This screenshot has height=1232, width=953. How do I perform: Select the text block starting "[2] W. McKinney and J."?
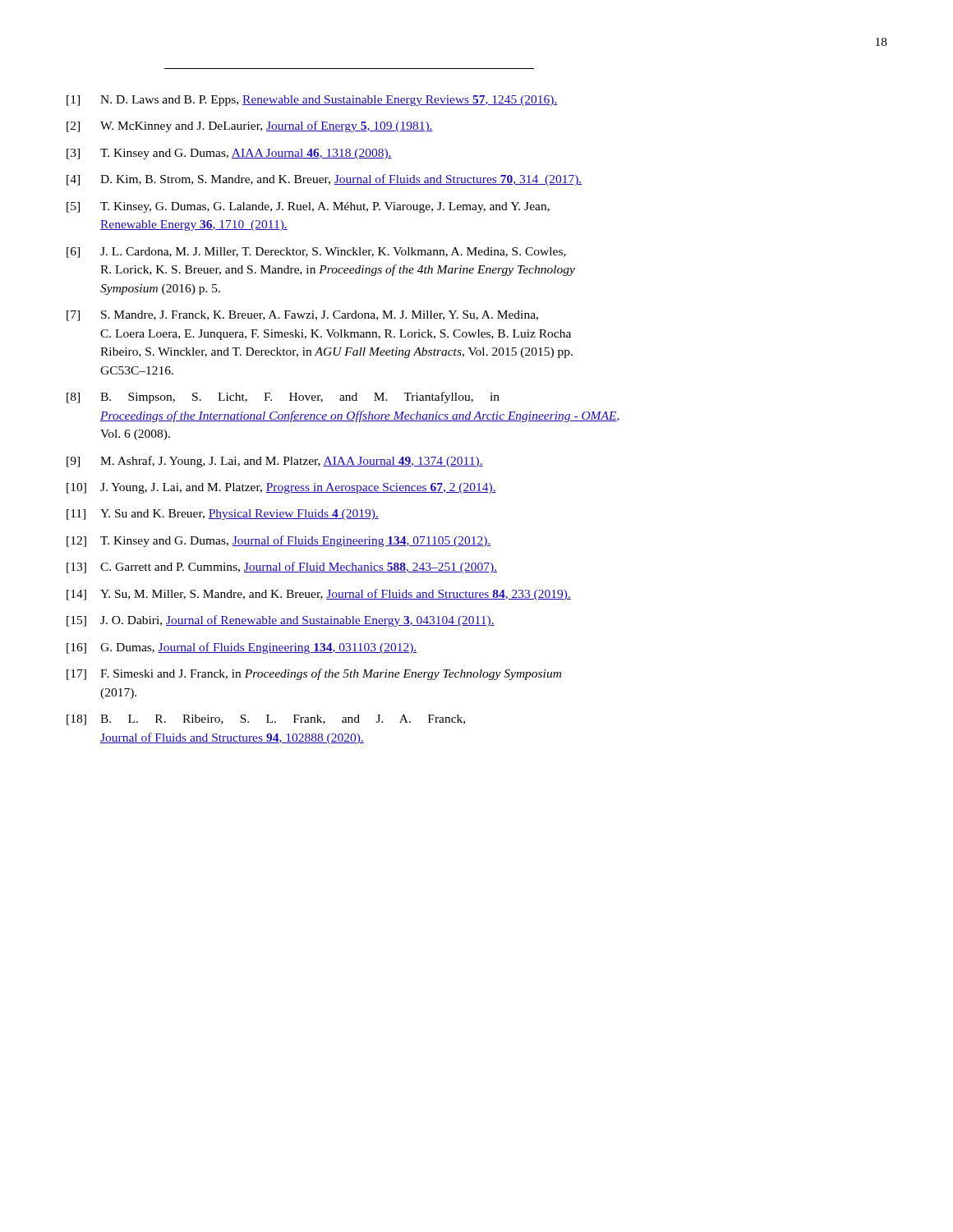[x=250, y=126]
